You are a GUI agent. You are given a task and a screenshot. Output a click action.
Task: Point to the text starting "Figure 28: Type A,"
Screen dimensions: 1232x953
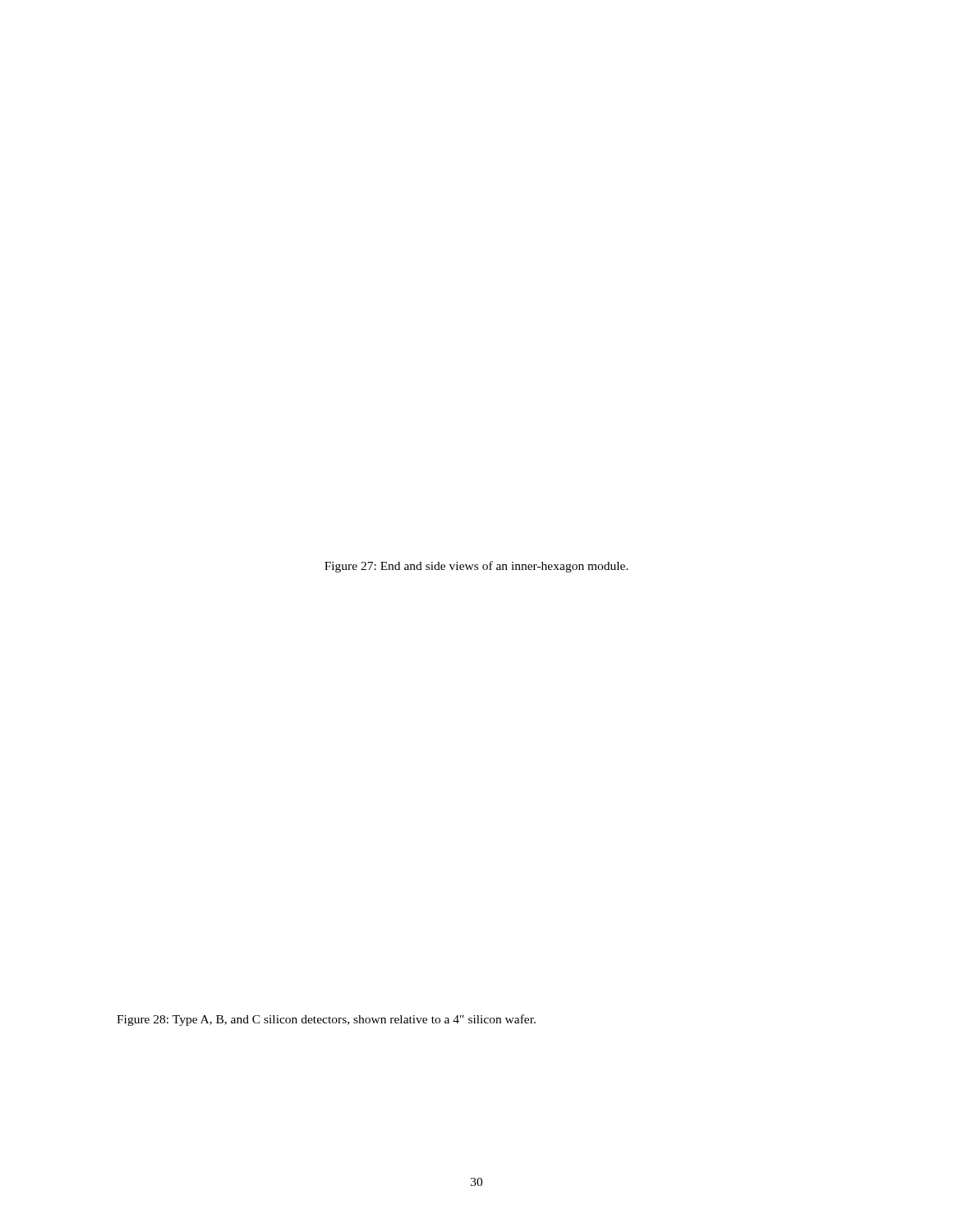point(327,1019)
